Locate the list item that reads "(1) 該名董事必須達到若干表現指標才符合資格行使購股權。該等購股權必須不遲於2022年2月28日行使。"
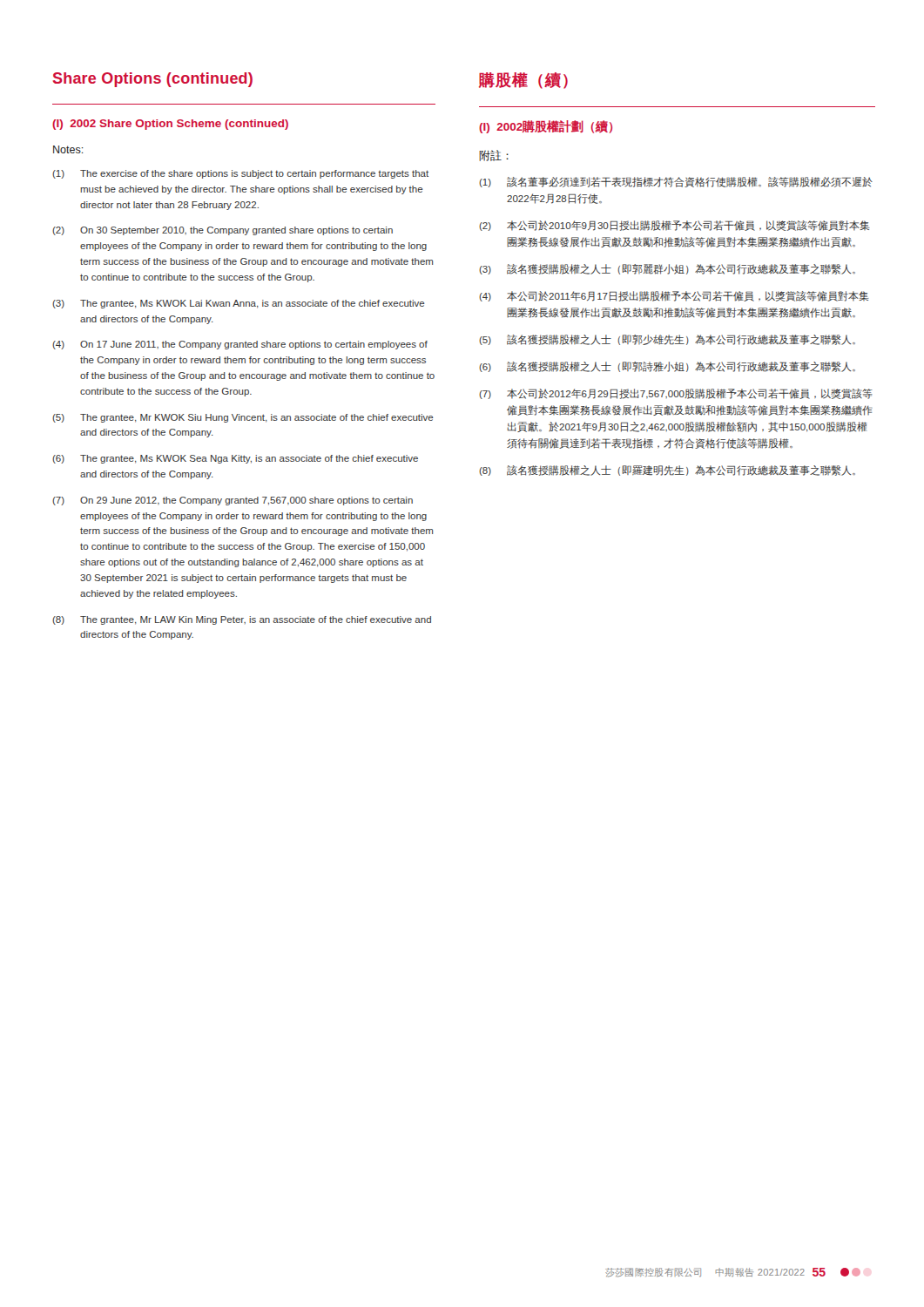Viewport: 924px width, 1307px height. tap(677, 191)
